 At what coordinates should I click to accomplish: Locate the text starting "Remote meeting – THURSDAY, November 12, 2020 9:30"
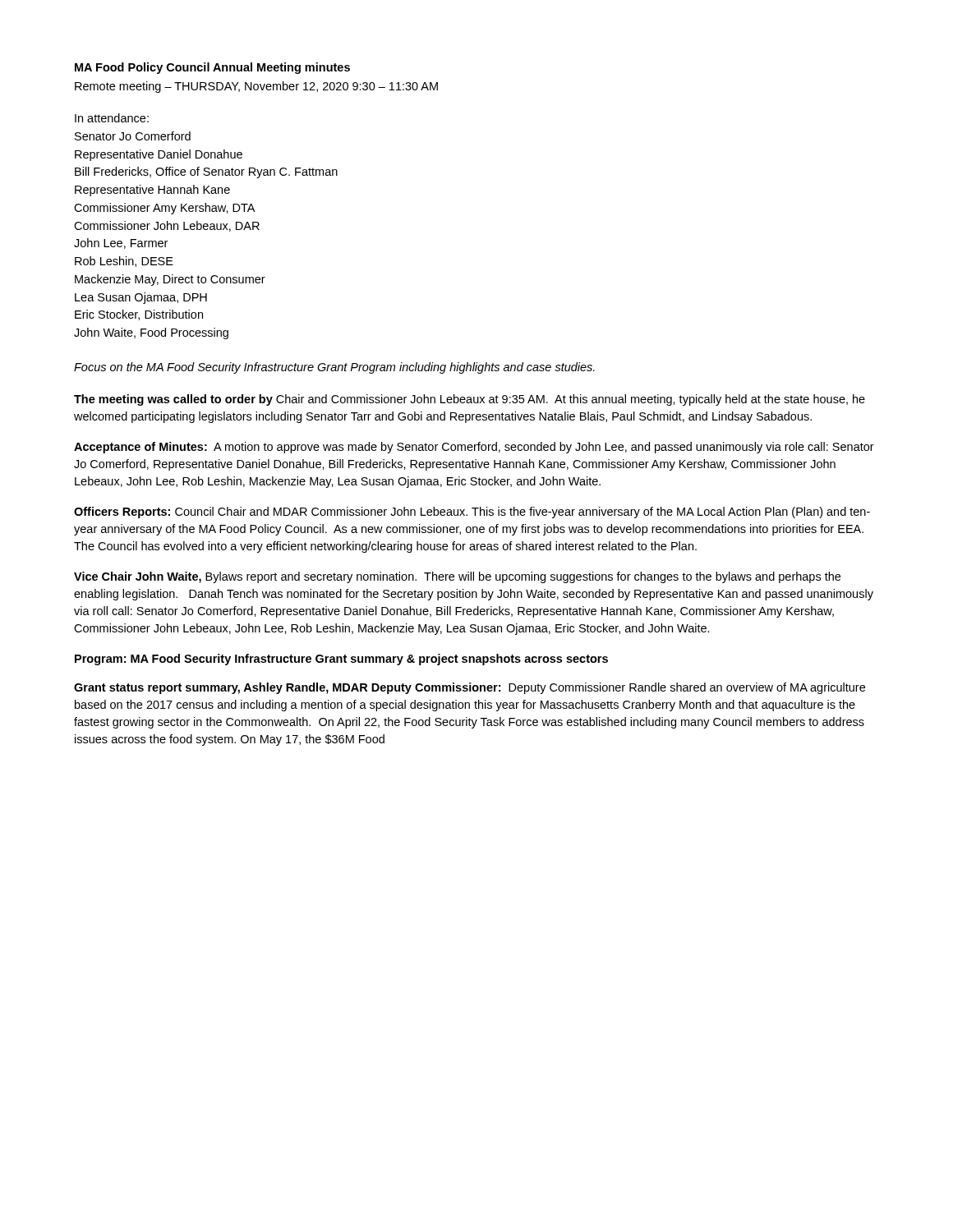tap(256, 87)
